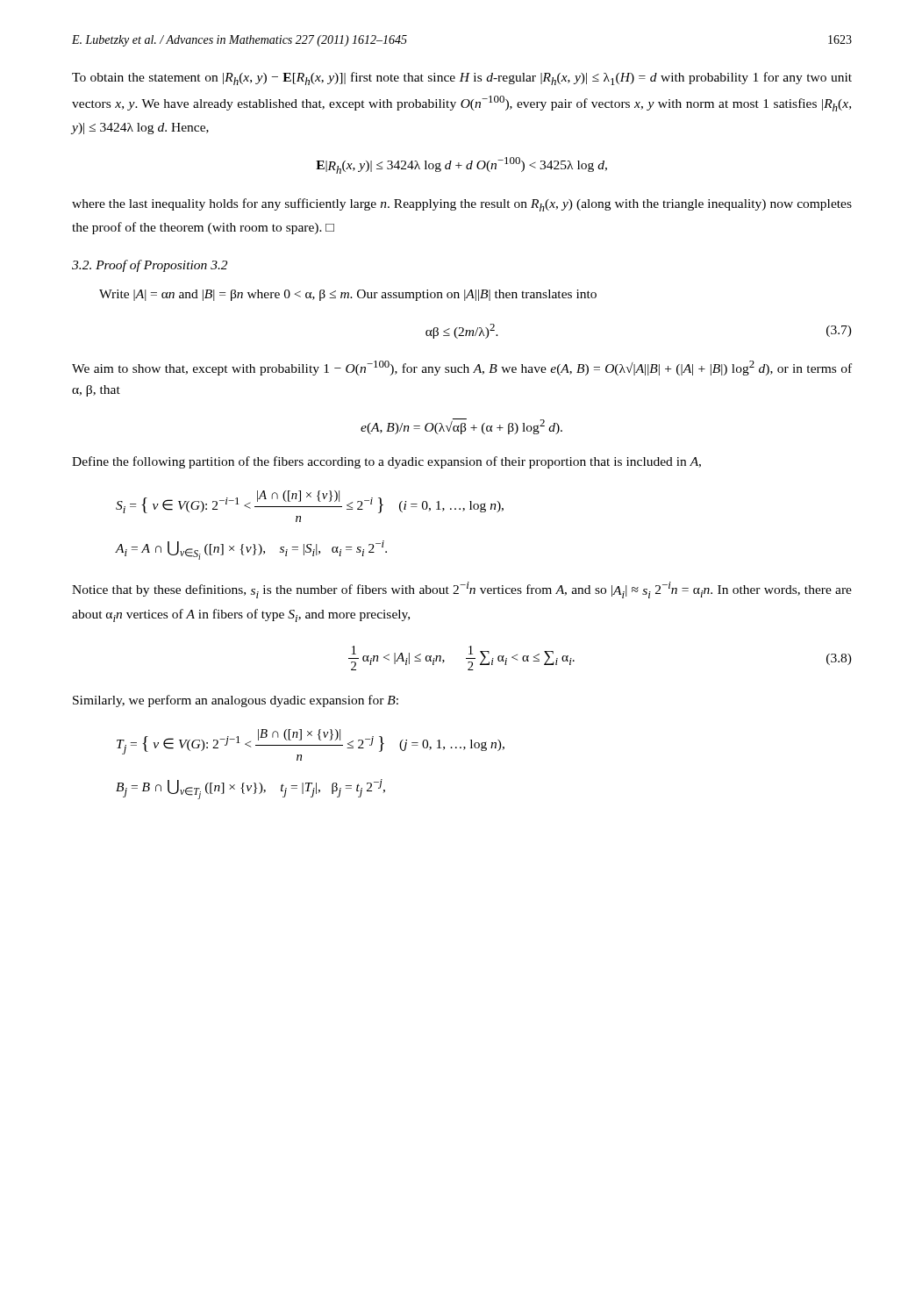Point to the block beginning "Similarly, we perform an analogous"
The height and width of the screenshot is (1316, 915).
point(236,701)
